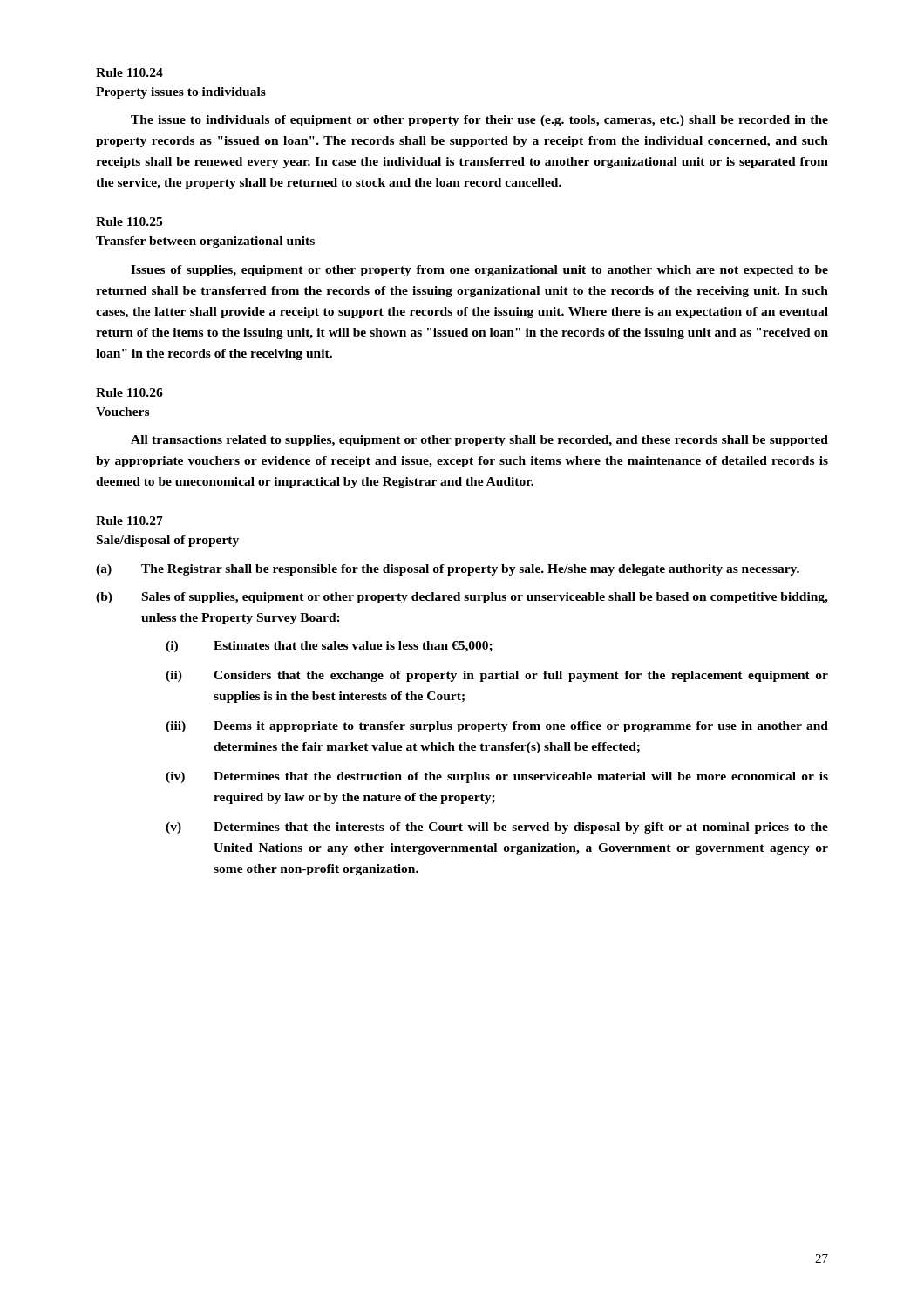Select the block starting "(b) Sales of supplies, equipment or other property"
Viewport: 924px width, 1308px height.
point(462,607)
